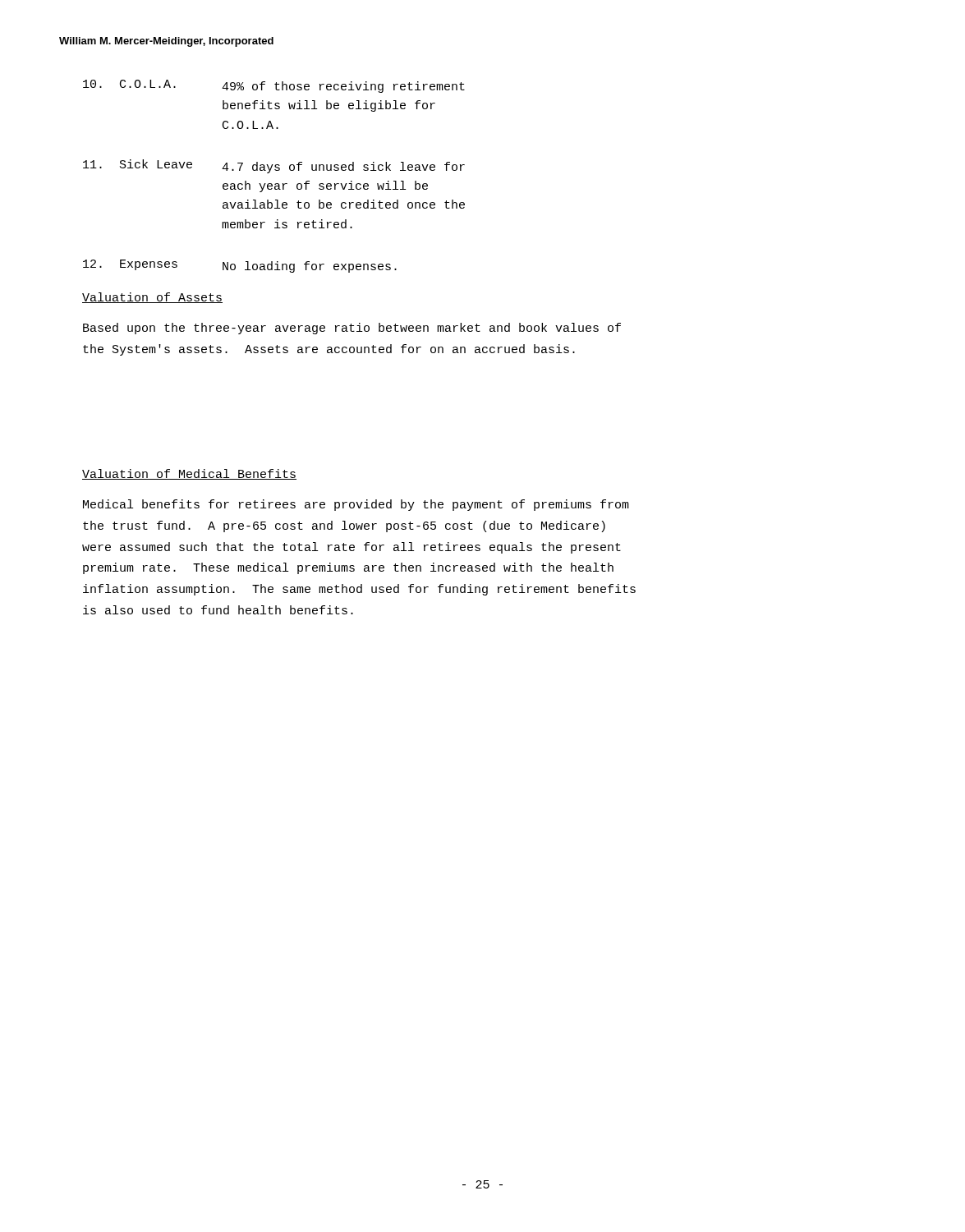Locate the list item containing "12. Expenses No loading for expenses."
The image size is (965, 1232).
click(241, 267)
